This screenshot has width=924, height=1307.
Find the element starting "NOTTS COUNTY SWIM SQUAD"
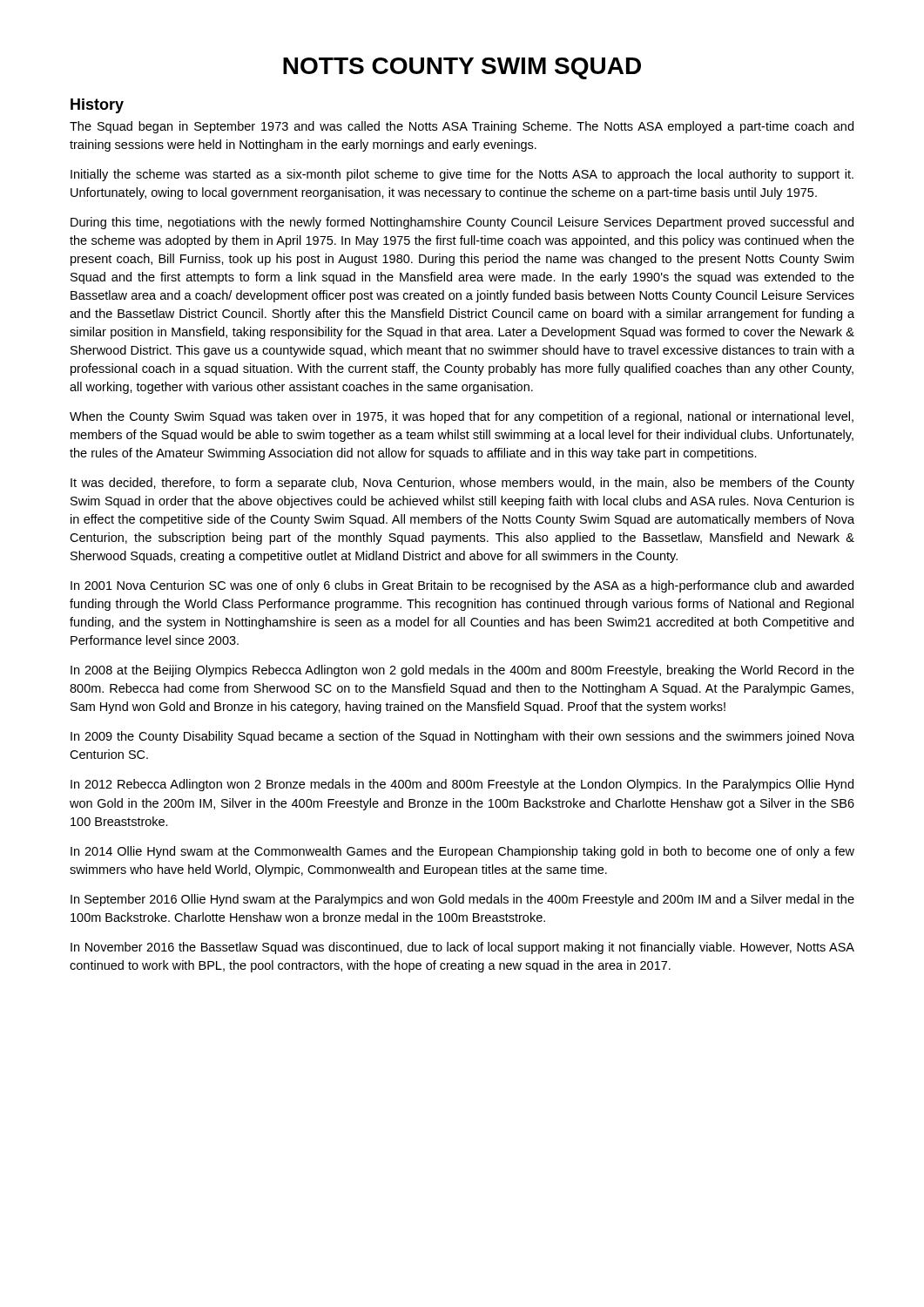(462, 66)
